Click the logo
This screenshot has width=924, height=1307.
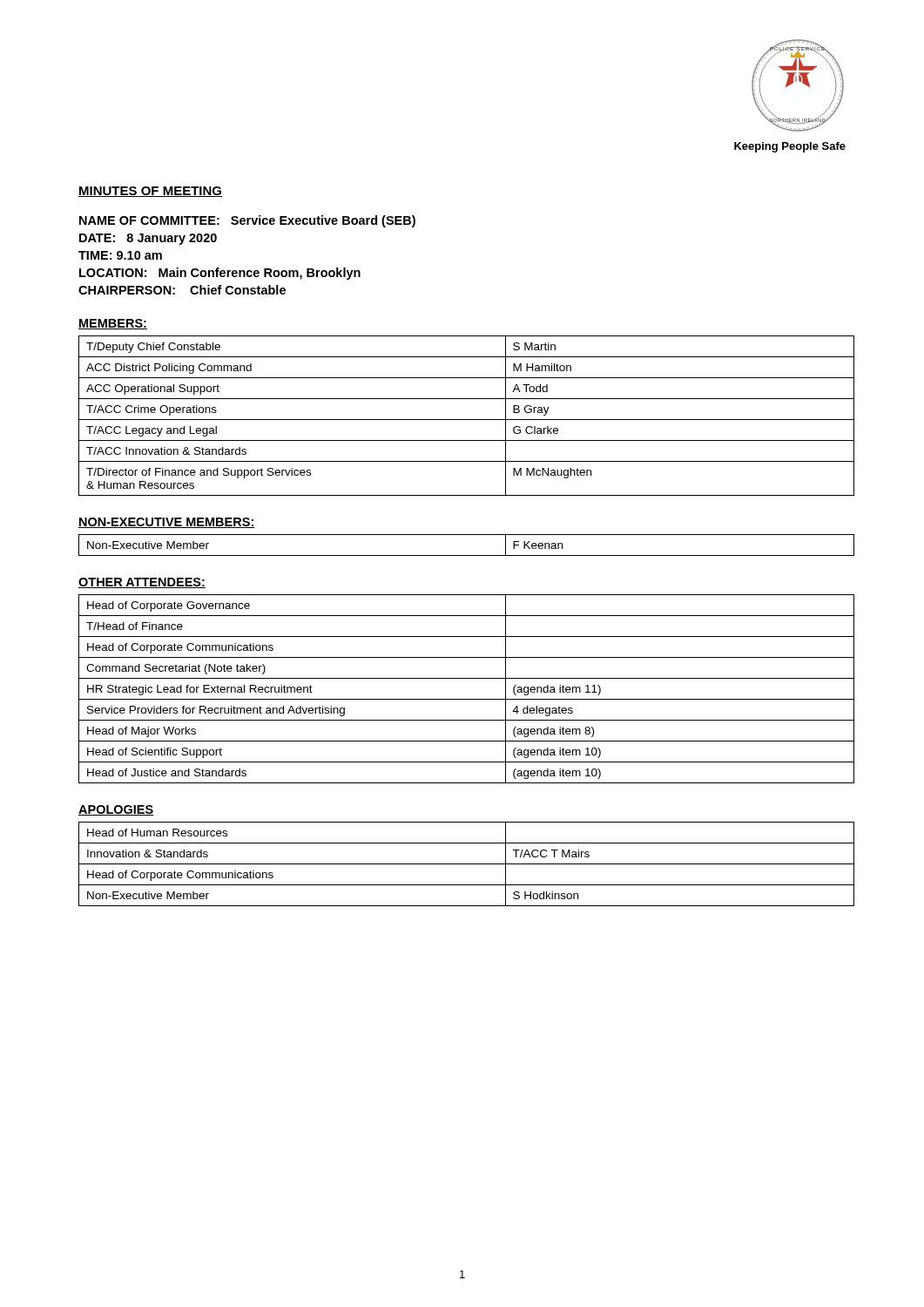[x=798, y=88]
